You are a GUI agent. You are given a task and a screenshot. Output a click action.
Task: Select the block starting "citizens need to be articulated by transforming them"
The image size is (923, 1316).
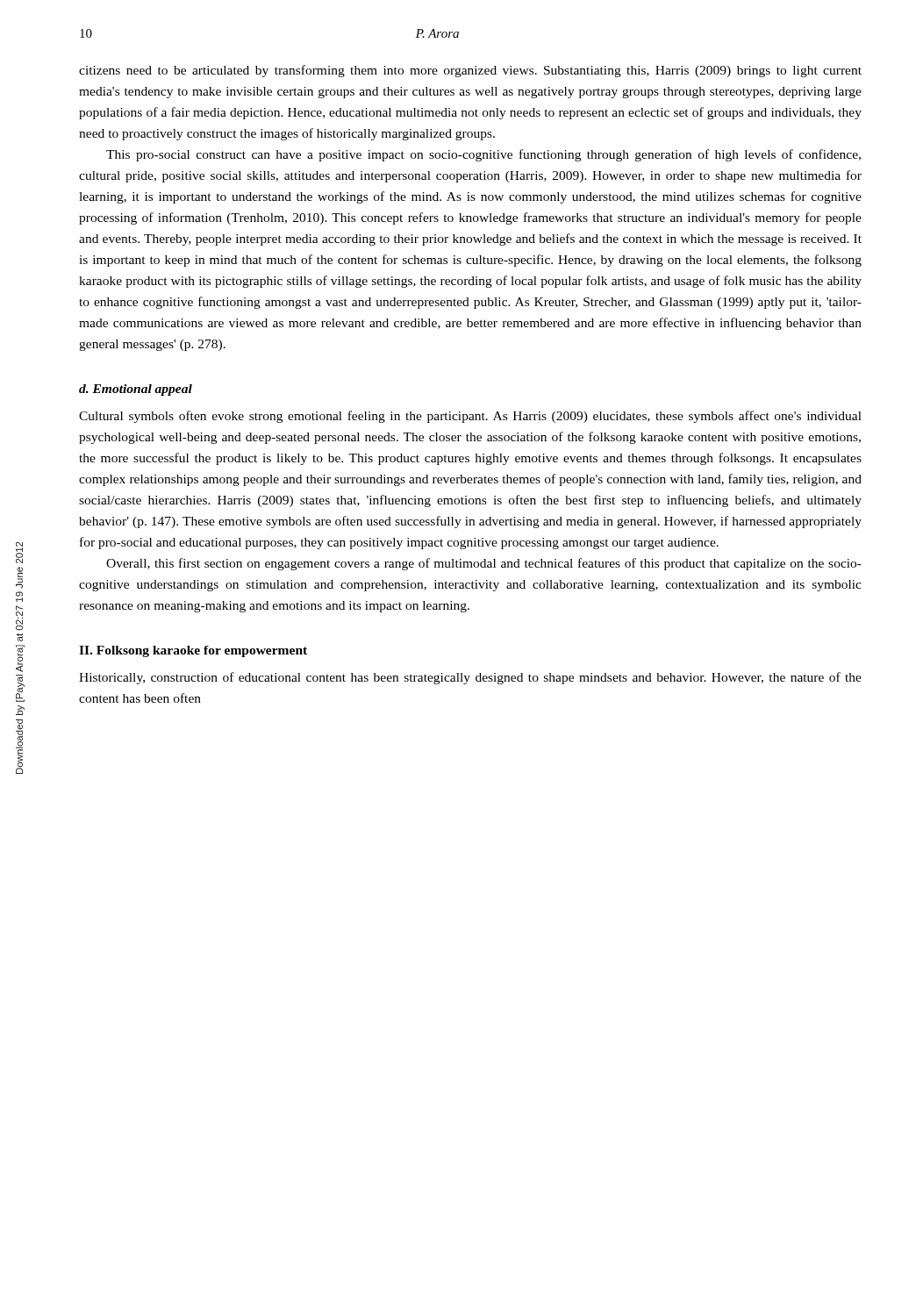click(x=470, y=102)
